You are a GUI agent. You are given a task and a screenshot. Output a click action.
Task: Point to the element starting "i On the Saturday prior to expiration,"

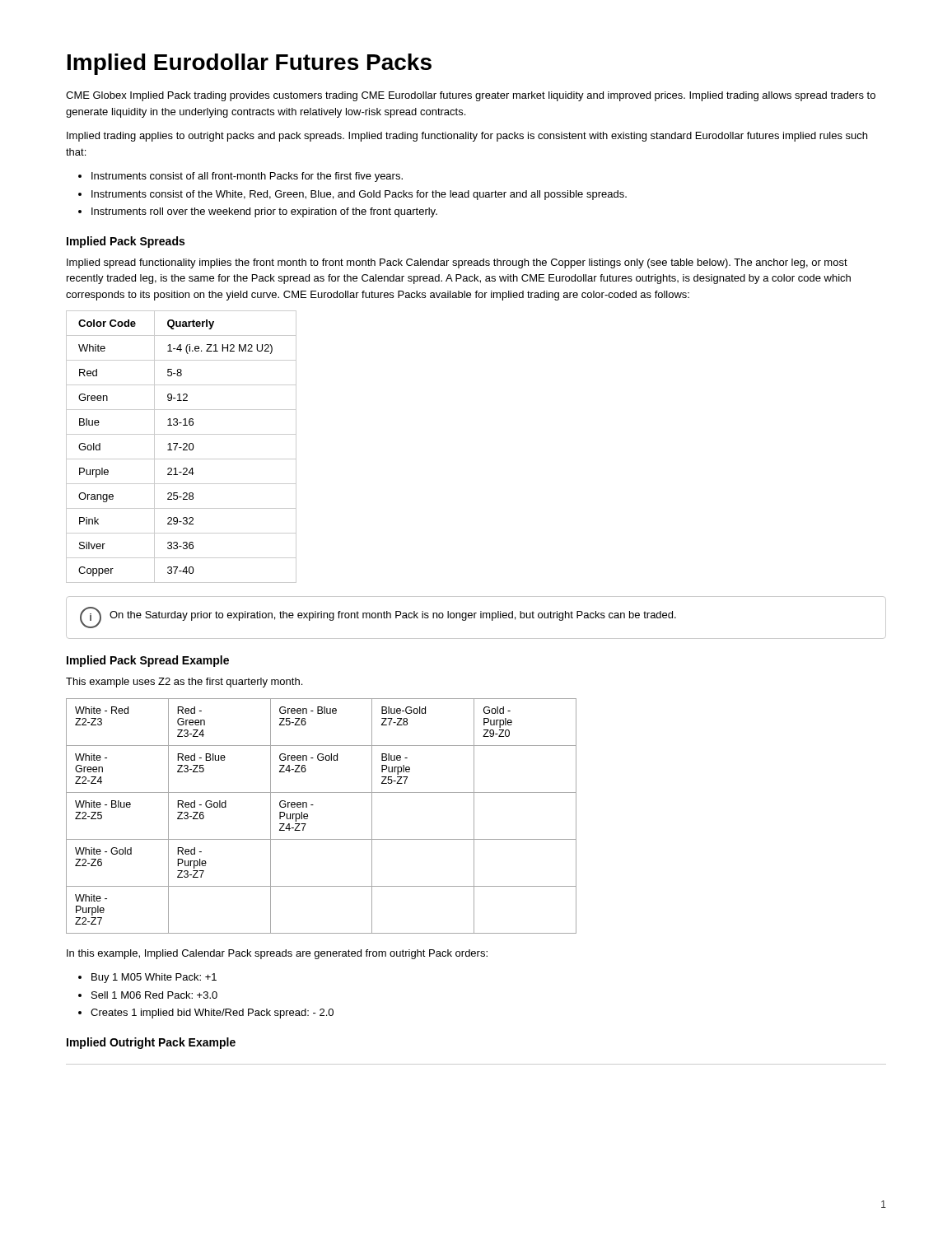[x=476, y=618]
